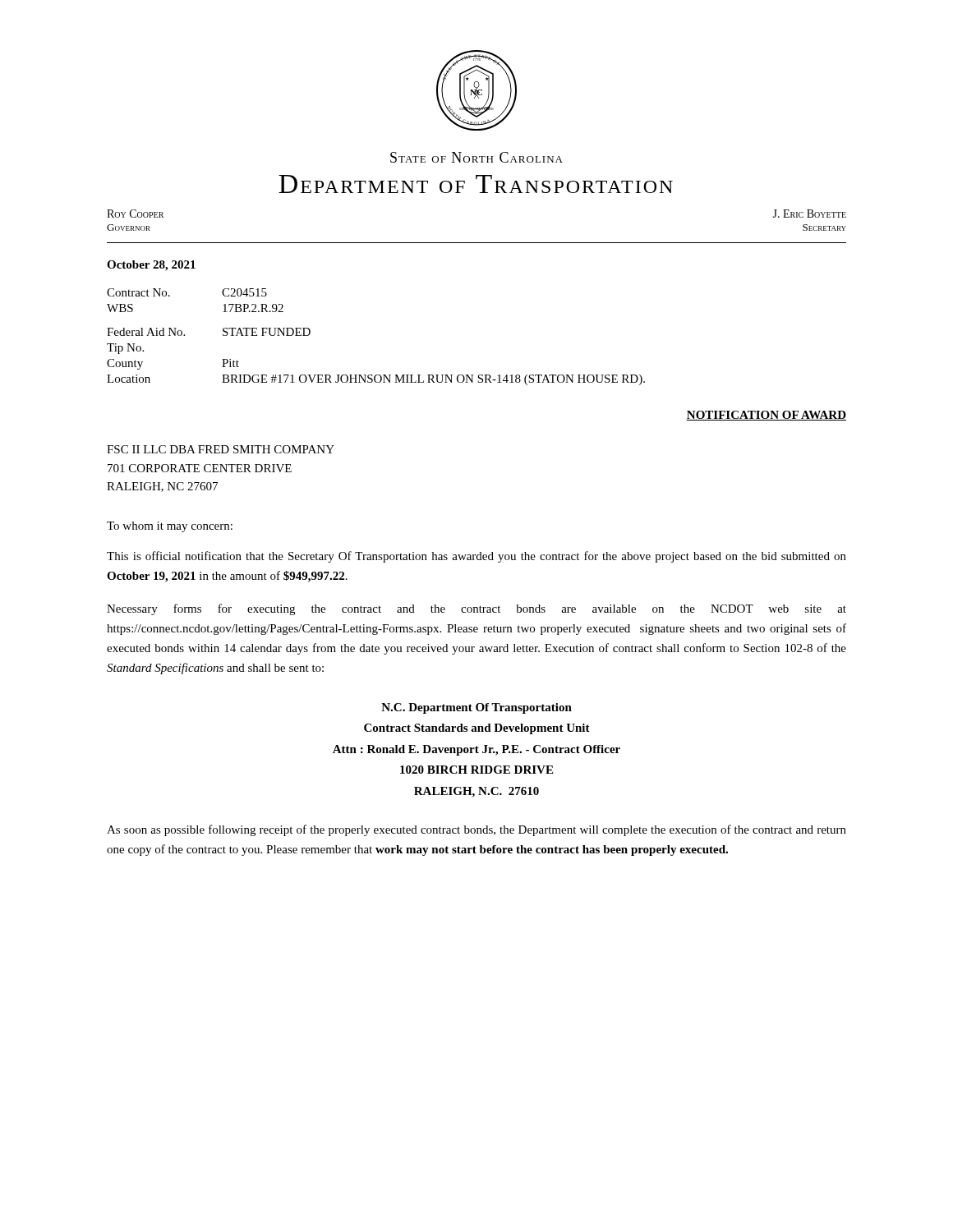Locate the block of text that opens with "N.C. Department Of"

tap(476, 749)
